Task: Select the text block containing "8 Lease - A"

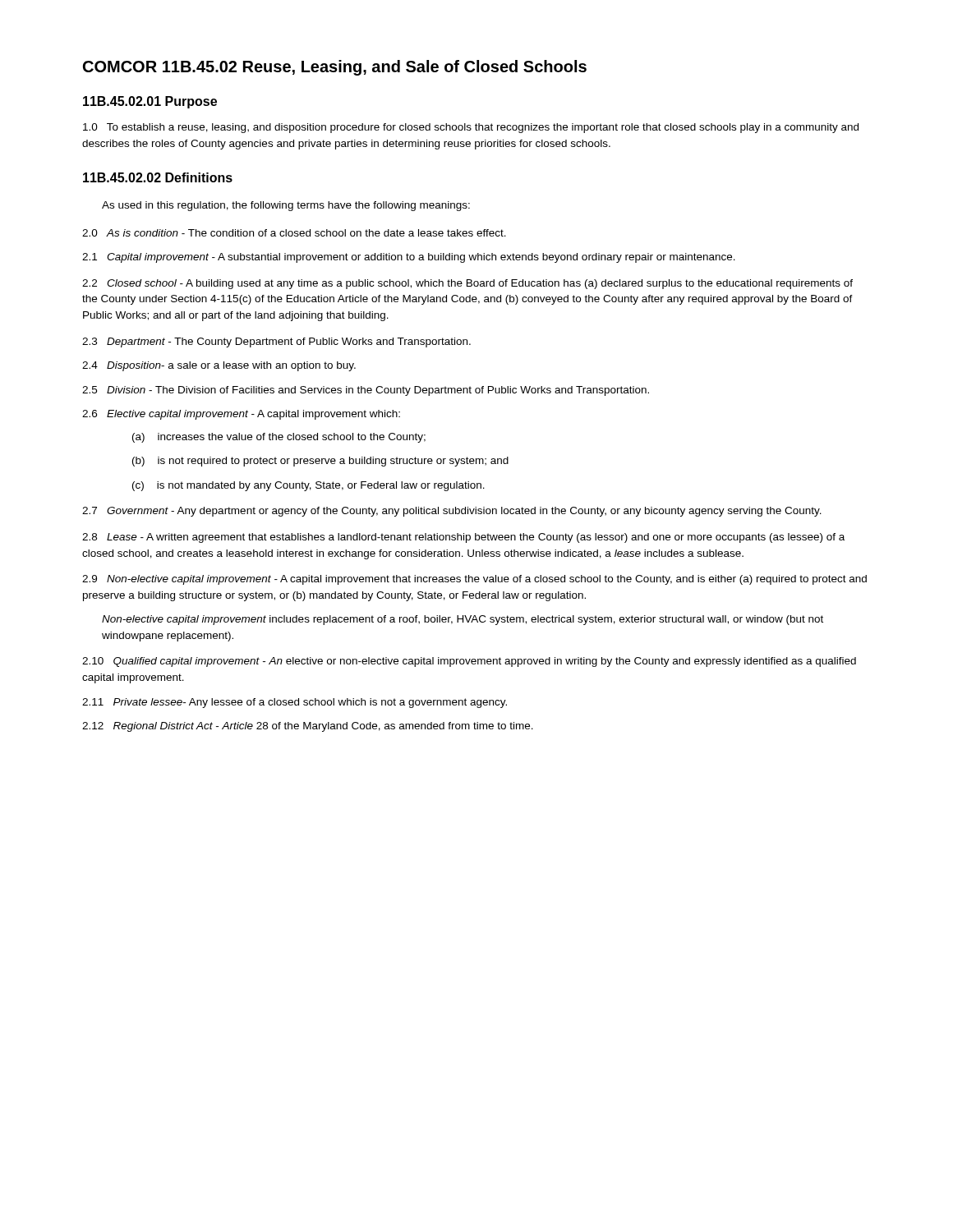Action: point(463,545)
